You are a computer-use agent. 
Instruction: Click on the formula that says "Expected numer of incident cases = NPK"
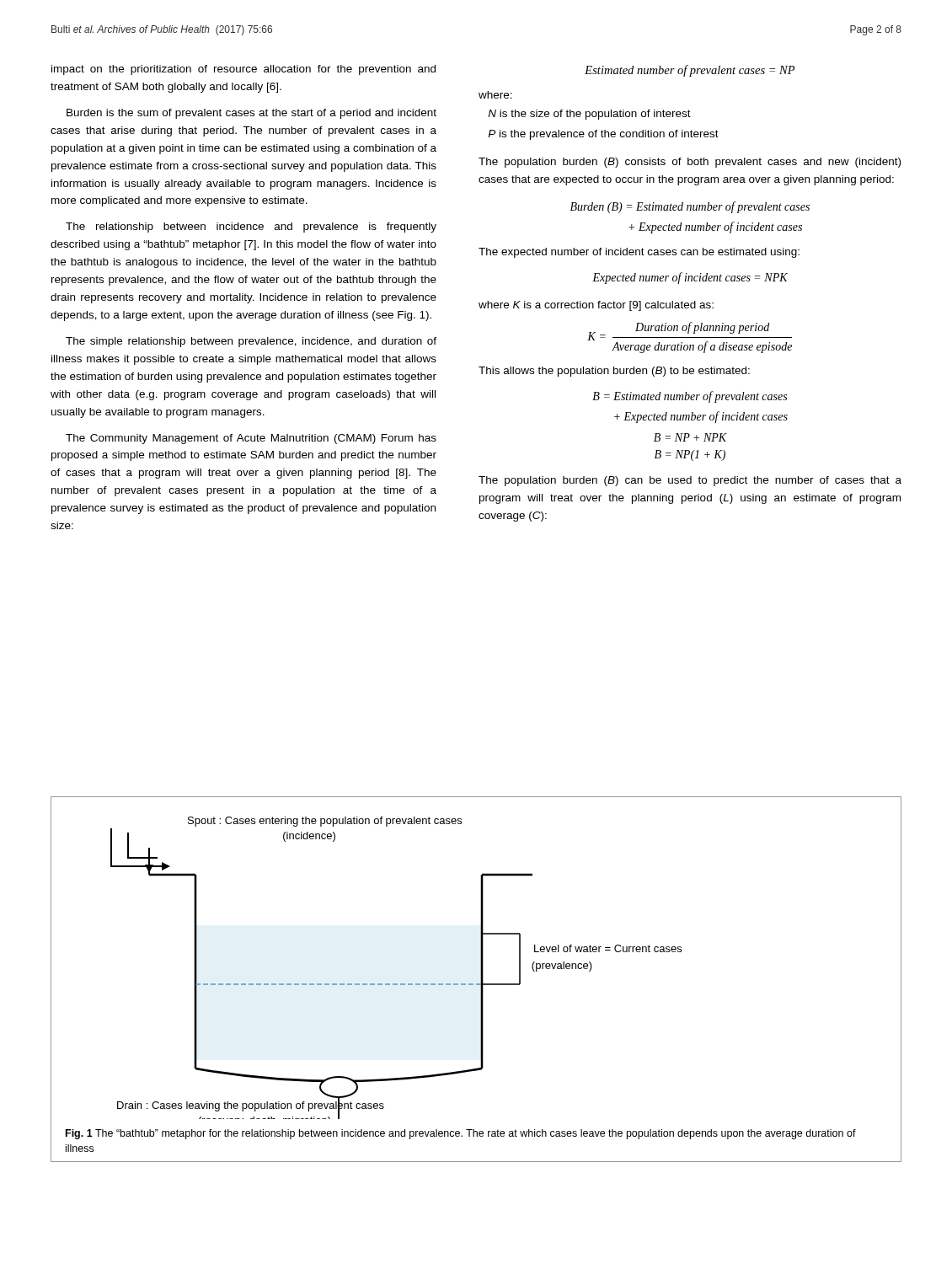(x=690, y=278)
